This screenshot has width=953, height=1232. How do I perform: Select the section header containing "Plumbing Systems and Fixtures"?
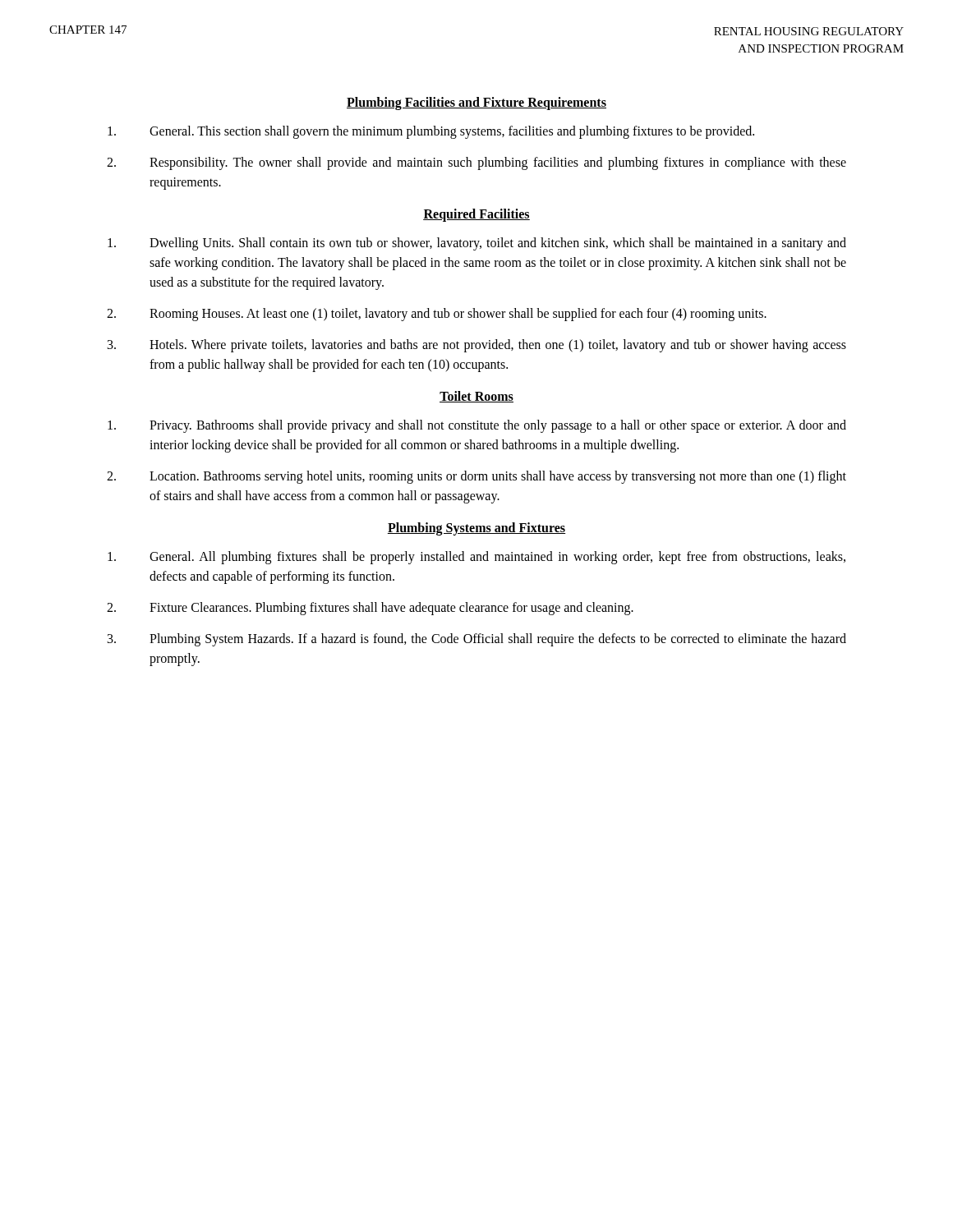click(x=476, y=528)
